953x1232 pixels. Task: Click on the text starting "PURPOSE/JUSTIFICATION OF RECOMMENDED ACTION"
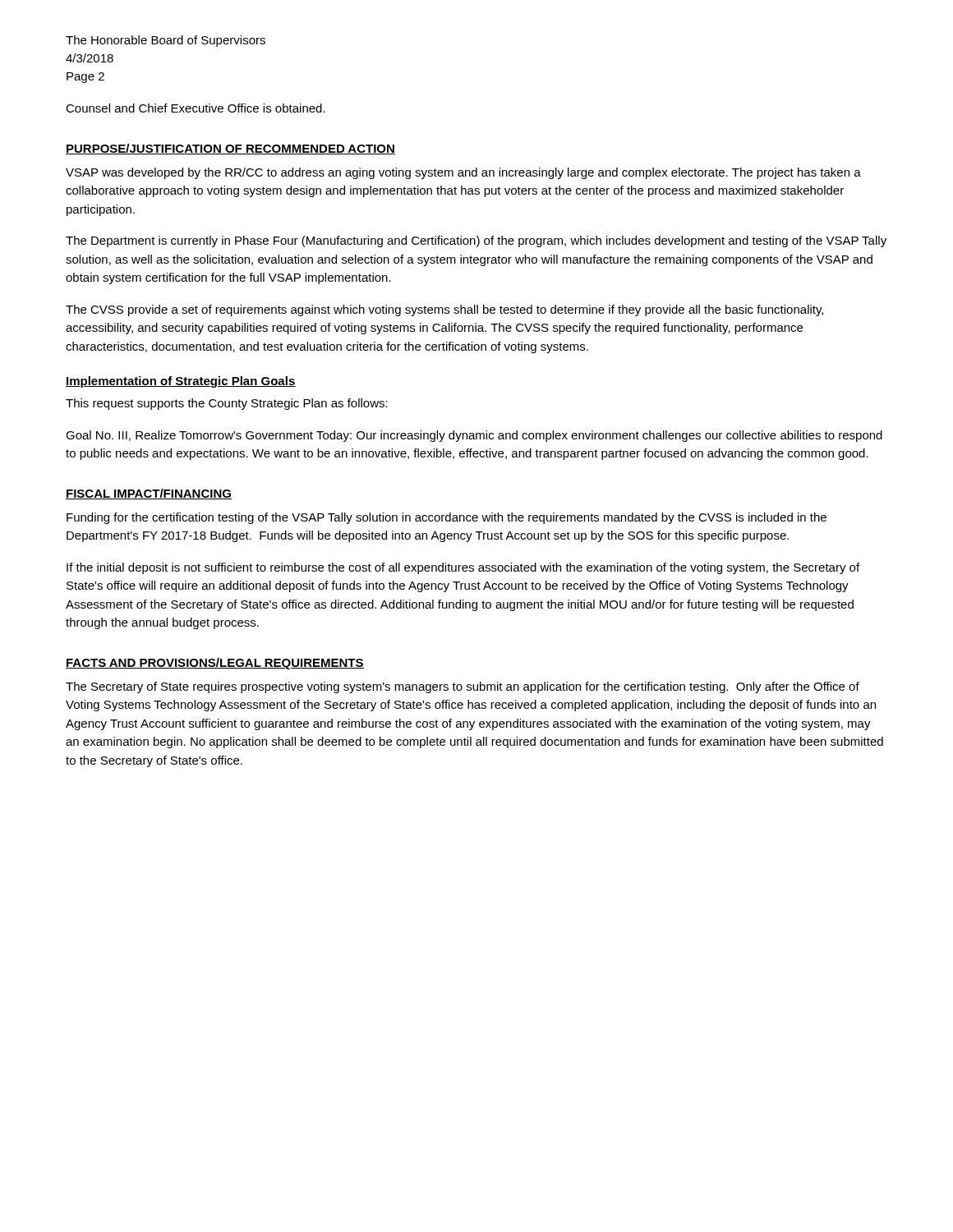coord(230,148)
